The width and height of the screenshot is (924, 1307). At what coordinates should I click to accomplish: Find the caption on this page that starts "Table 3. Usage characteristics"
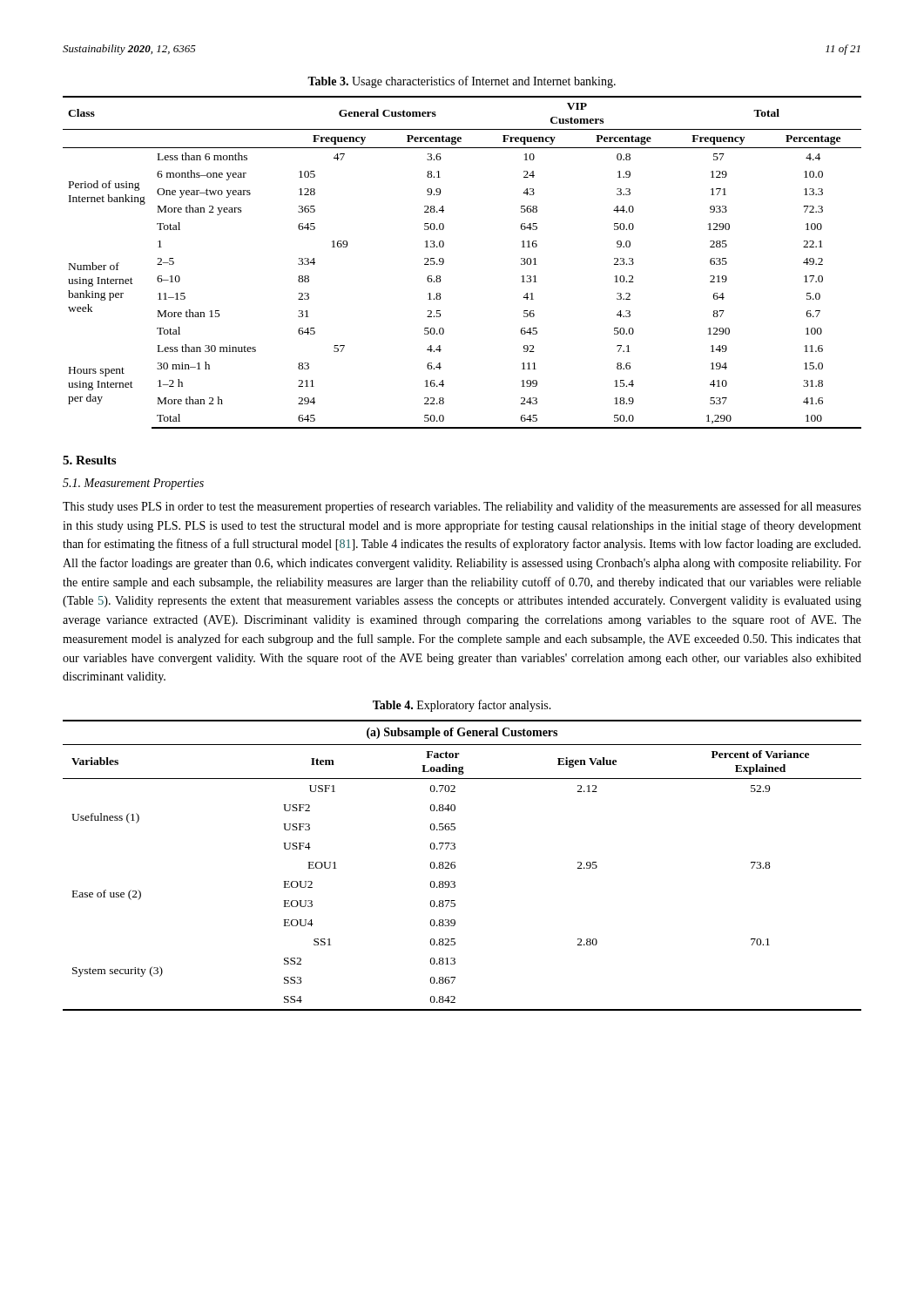coord(462,81)
